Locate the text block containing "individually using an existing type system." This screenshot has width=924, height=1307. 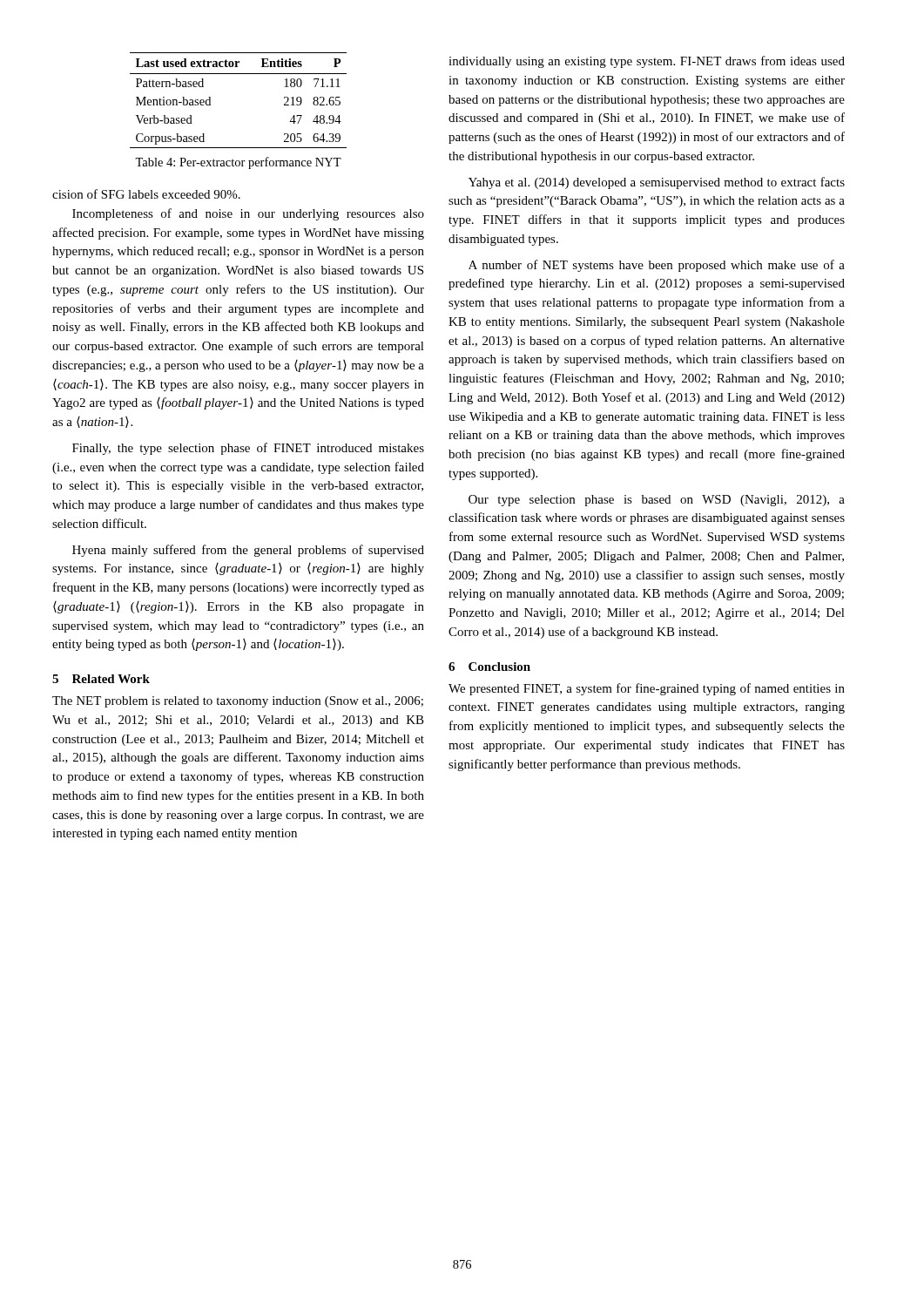(647, 109)
